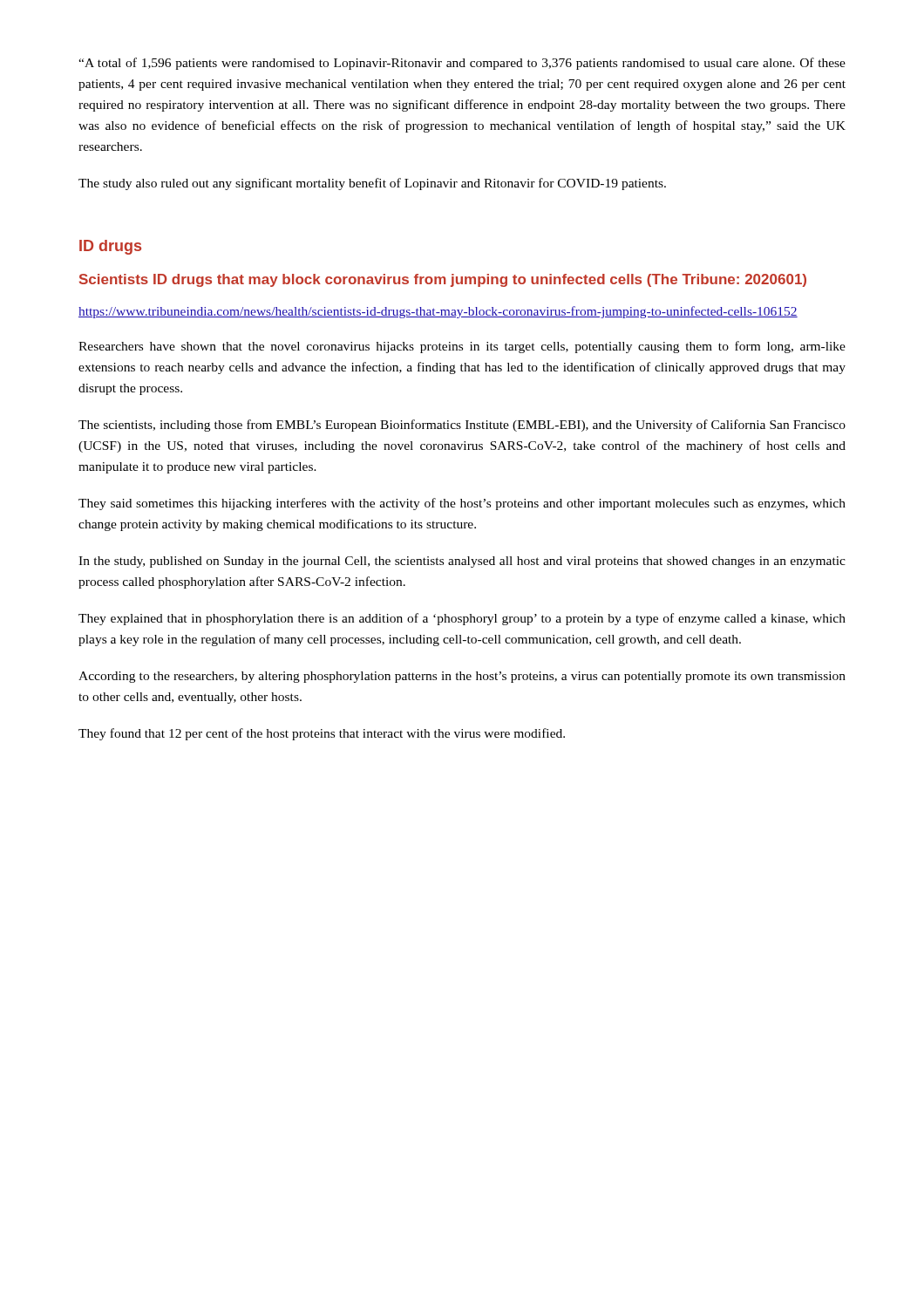Select the text block that reads "The scientists, including those from EMBL’s European"
Screen dimensions: 1308x924
point(462,445)
